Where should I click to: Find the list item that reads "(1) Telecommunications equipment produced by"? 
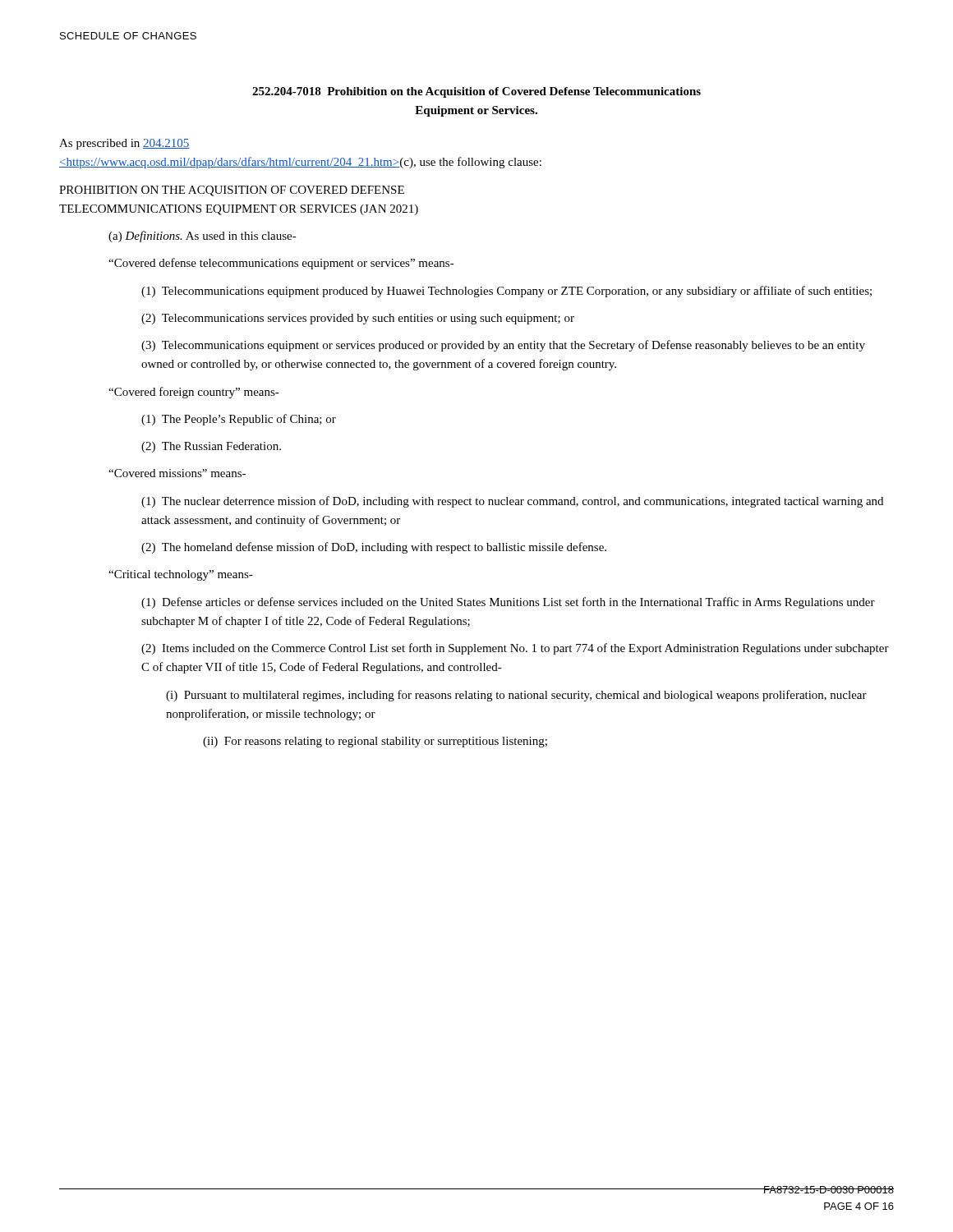507,290
